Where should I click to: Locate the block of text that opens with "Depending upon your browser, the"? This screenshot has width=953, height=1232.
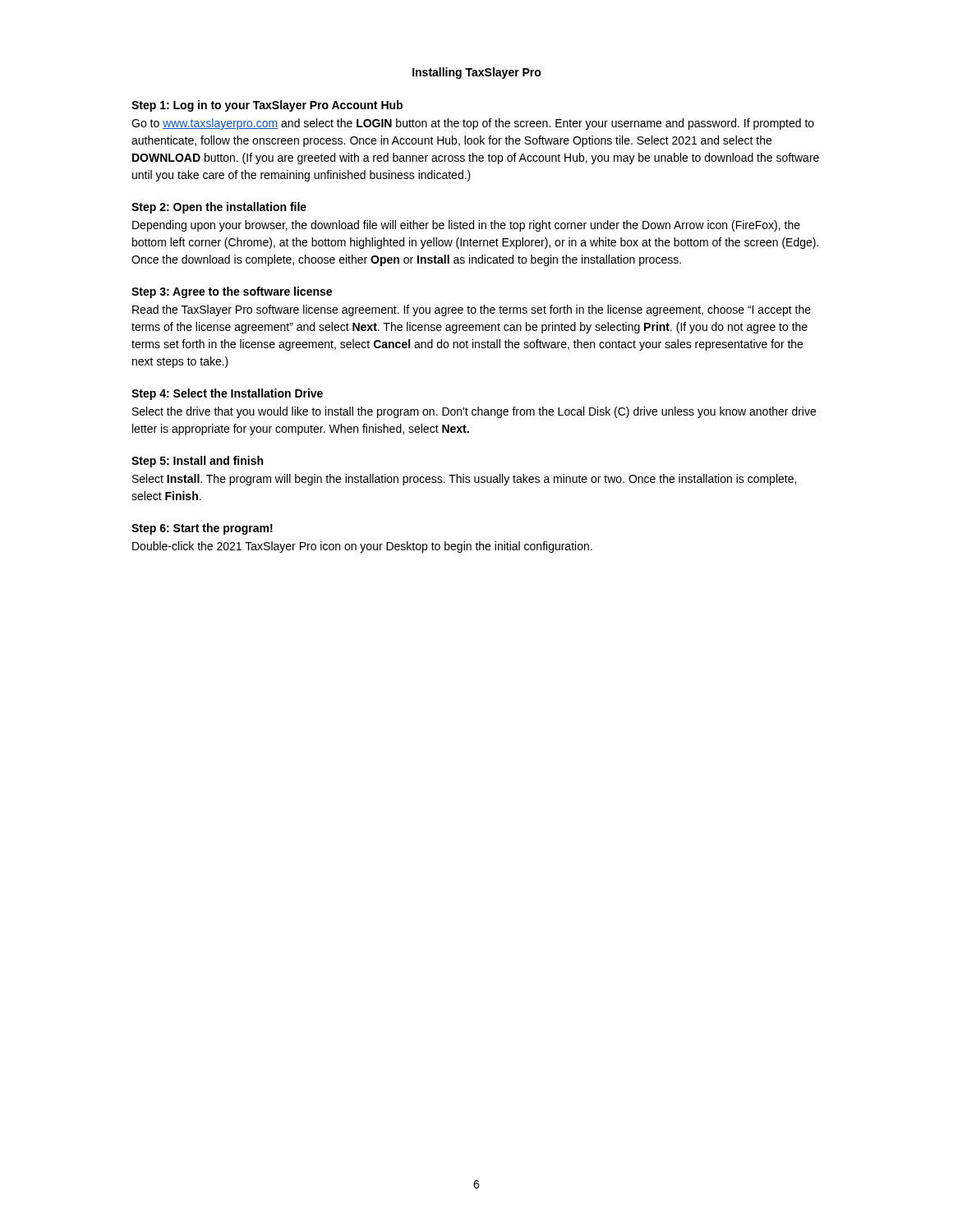[475, 242]
